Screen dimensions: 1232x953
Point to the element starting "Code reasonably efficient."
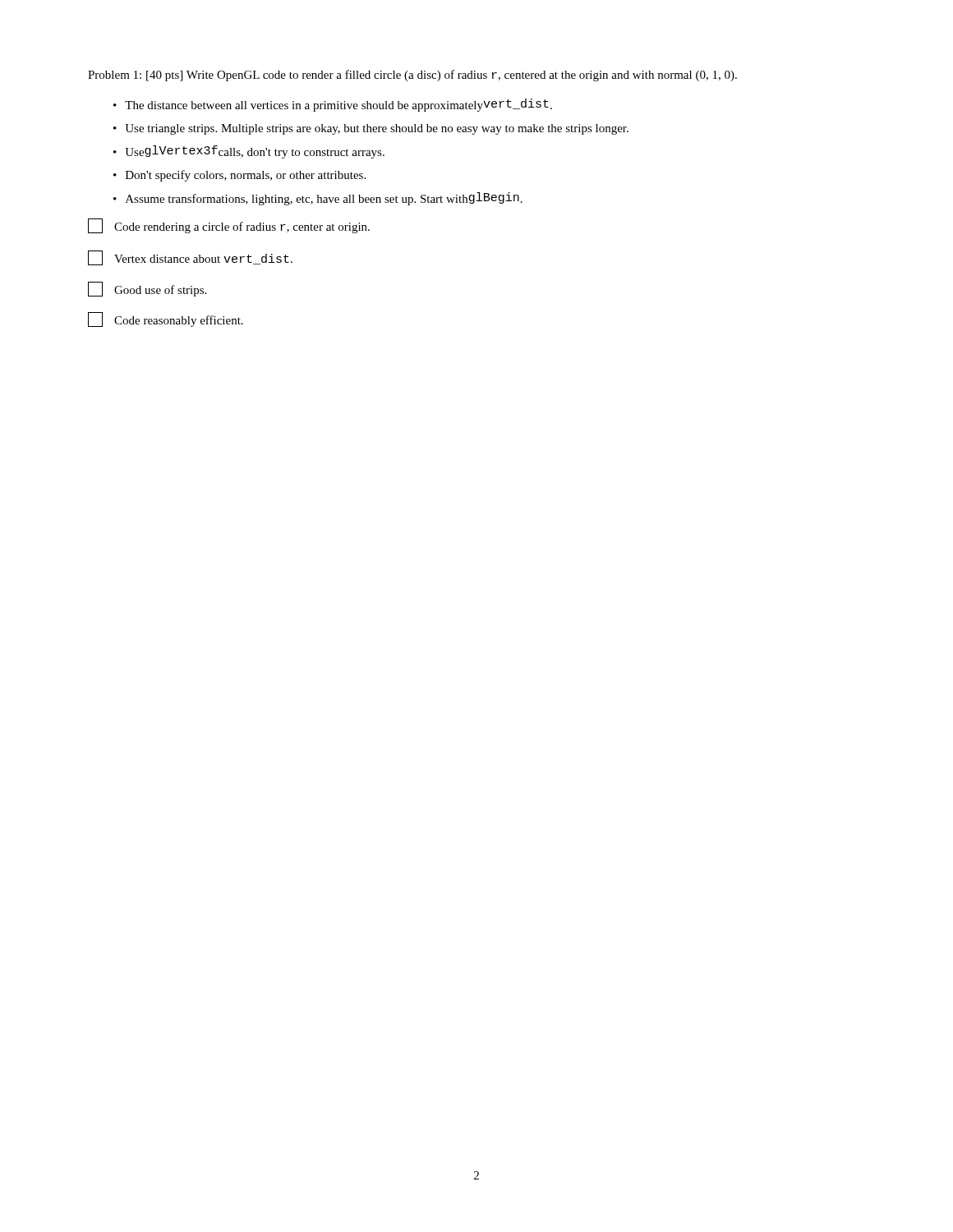166,320
